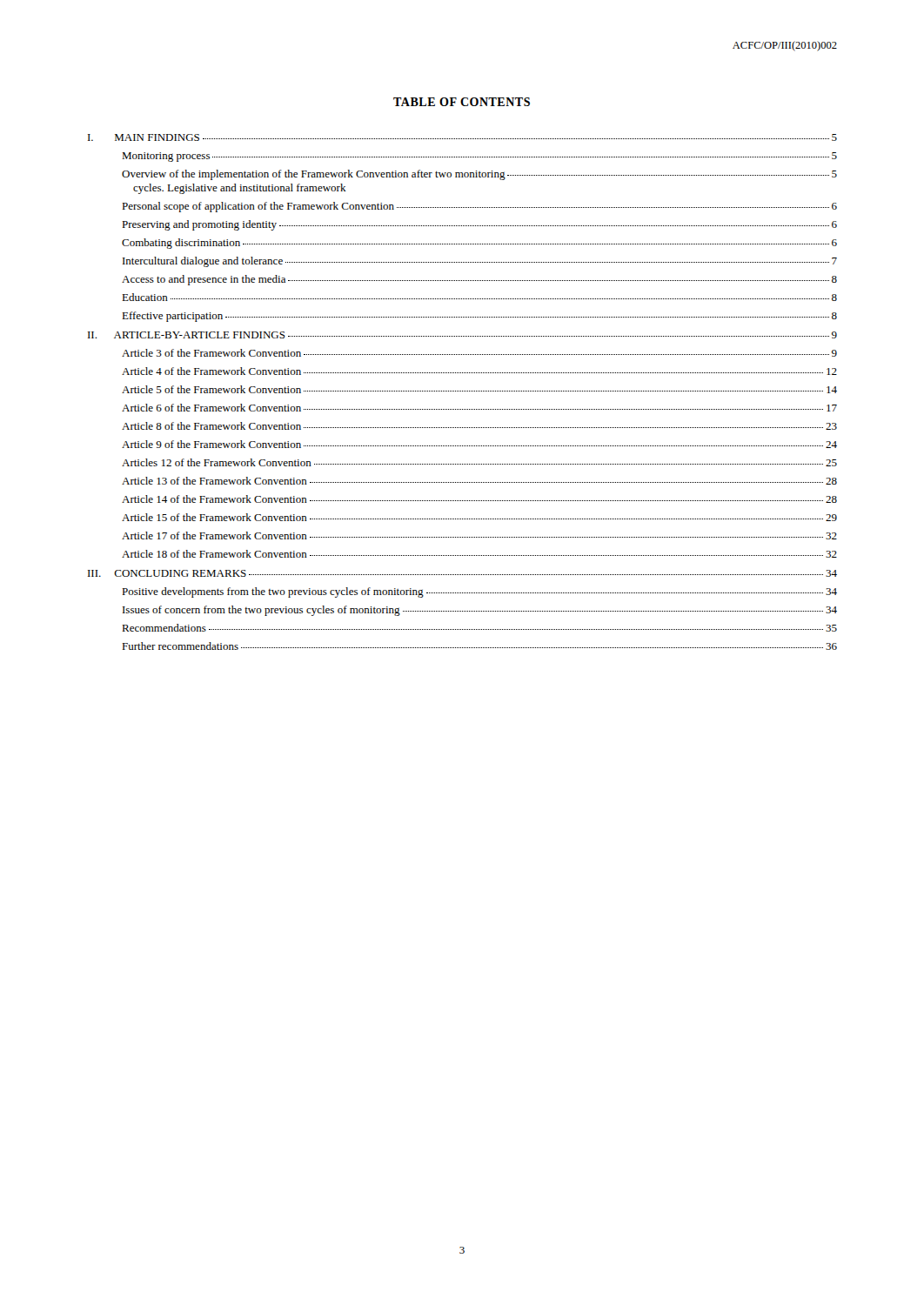
Task: Point to the block beginning "Article 17 of"
Action: 479,535
